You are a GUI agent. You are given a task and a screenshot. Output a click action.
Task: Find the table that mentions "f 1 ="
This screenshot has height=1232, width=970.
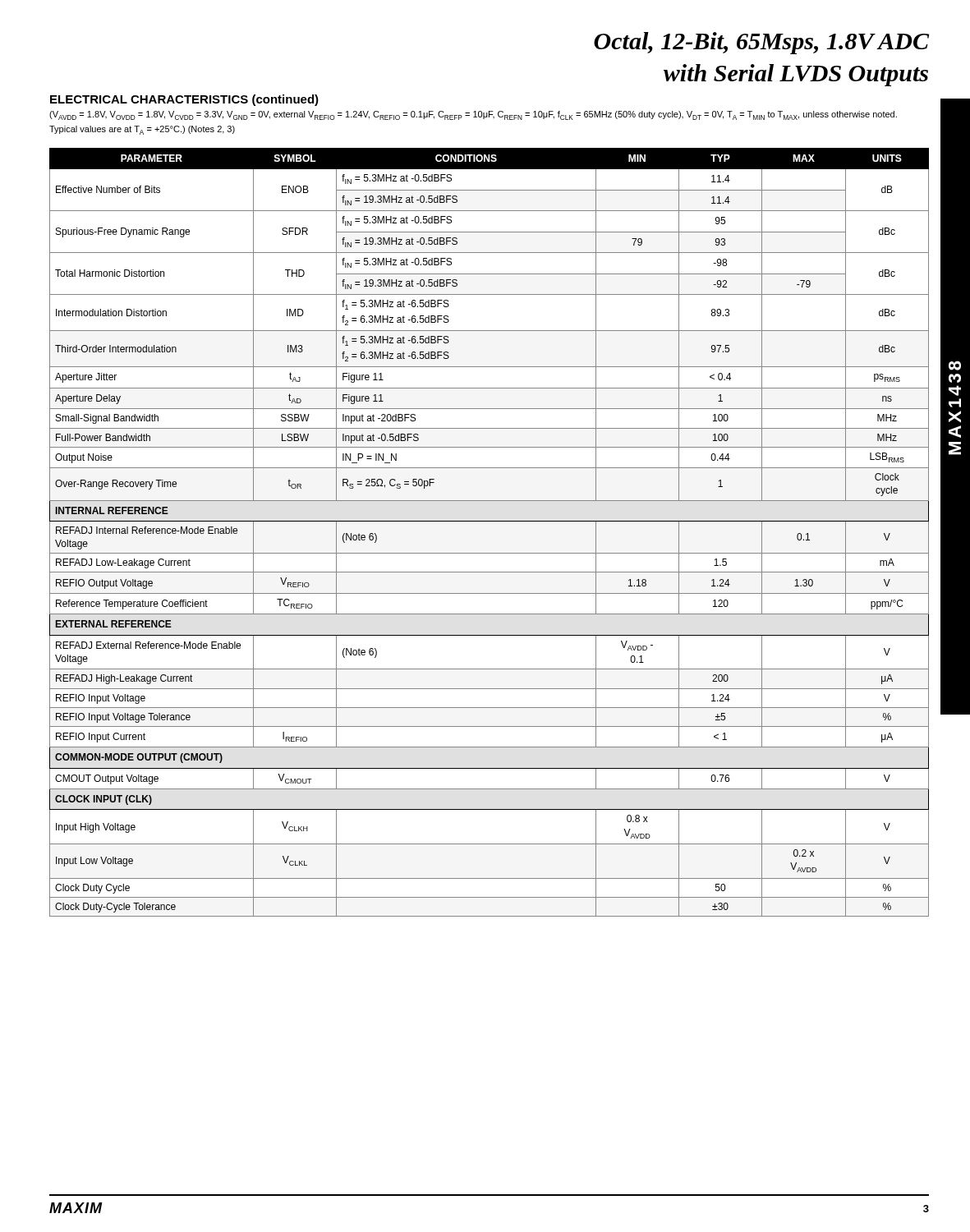coord(489,532)
